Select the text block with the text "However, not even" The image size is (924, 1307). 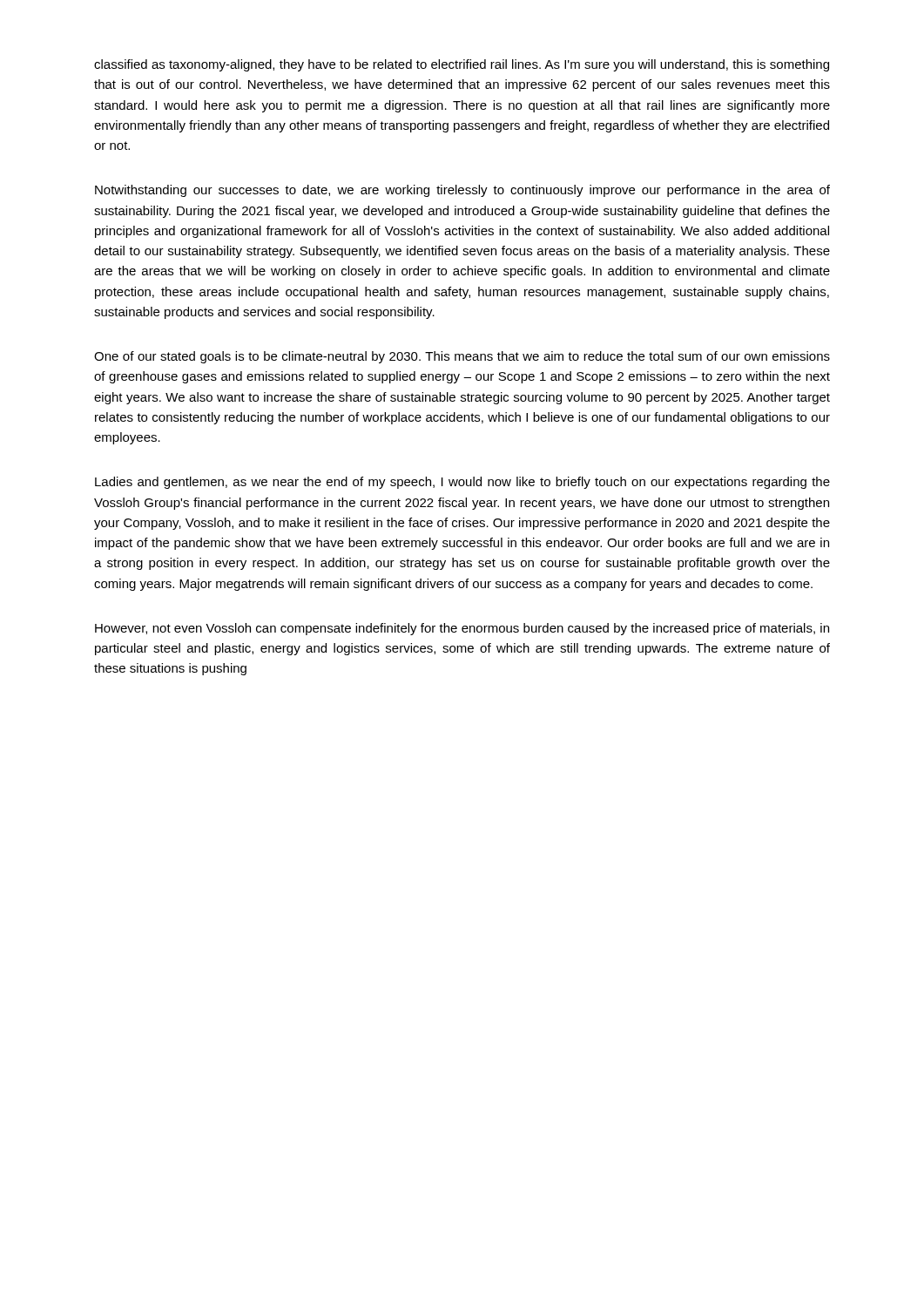pos(462,648)
